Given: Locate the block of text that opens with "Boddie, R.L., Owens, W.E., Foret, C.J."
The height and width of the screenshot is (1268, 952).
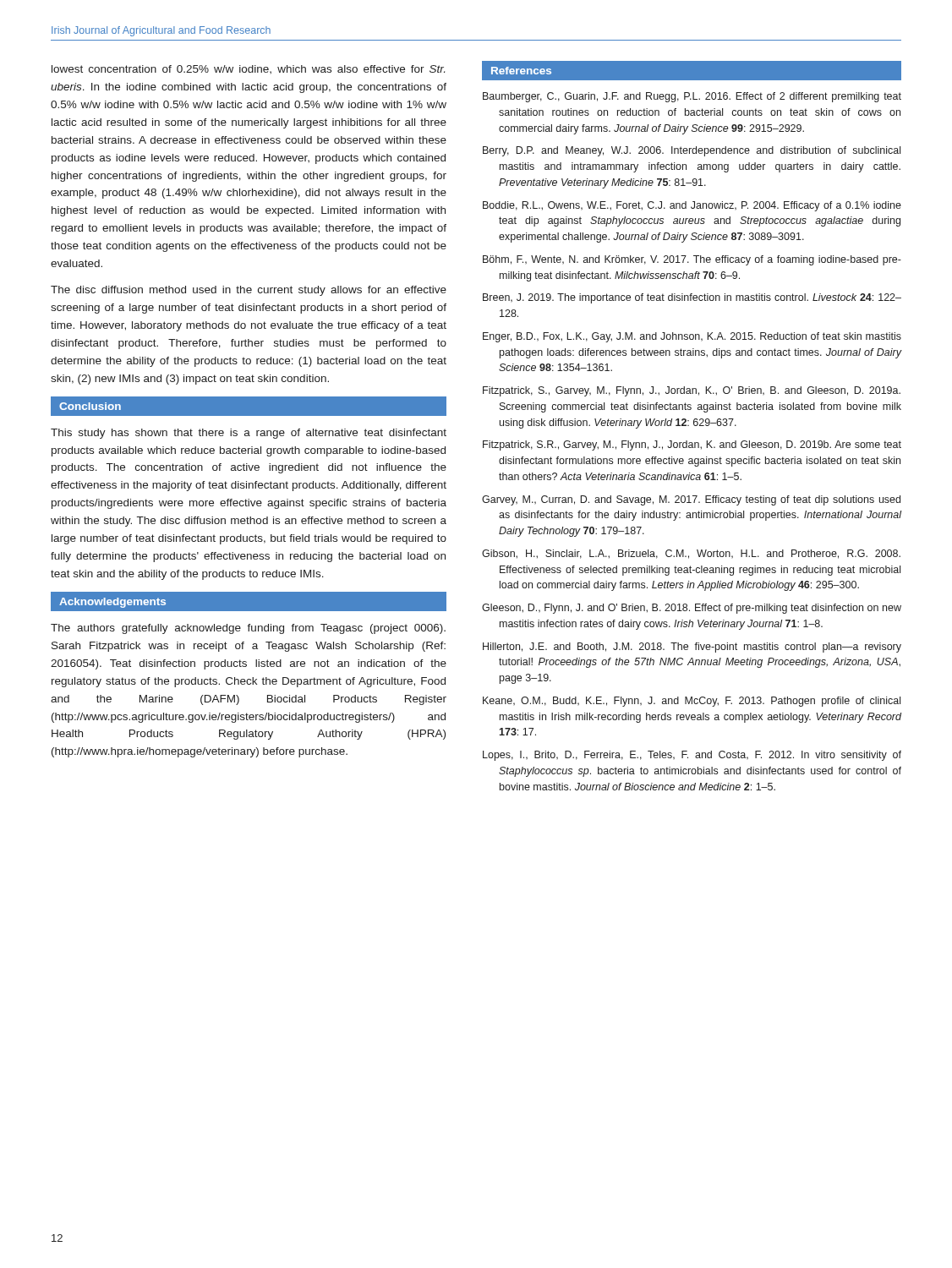Looking at the screenshot, I should [692, 221].
